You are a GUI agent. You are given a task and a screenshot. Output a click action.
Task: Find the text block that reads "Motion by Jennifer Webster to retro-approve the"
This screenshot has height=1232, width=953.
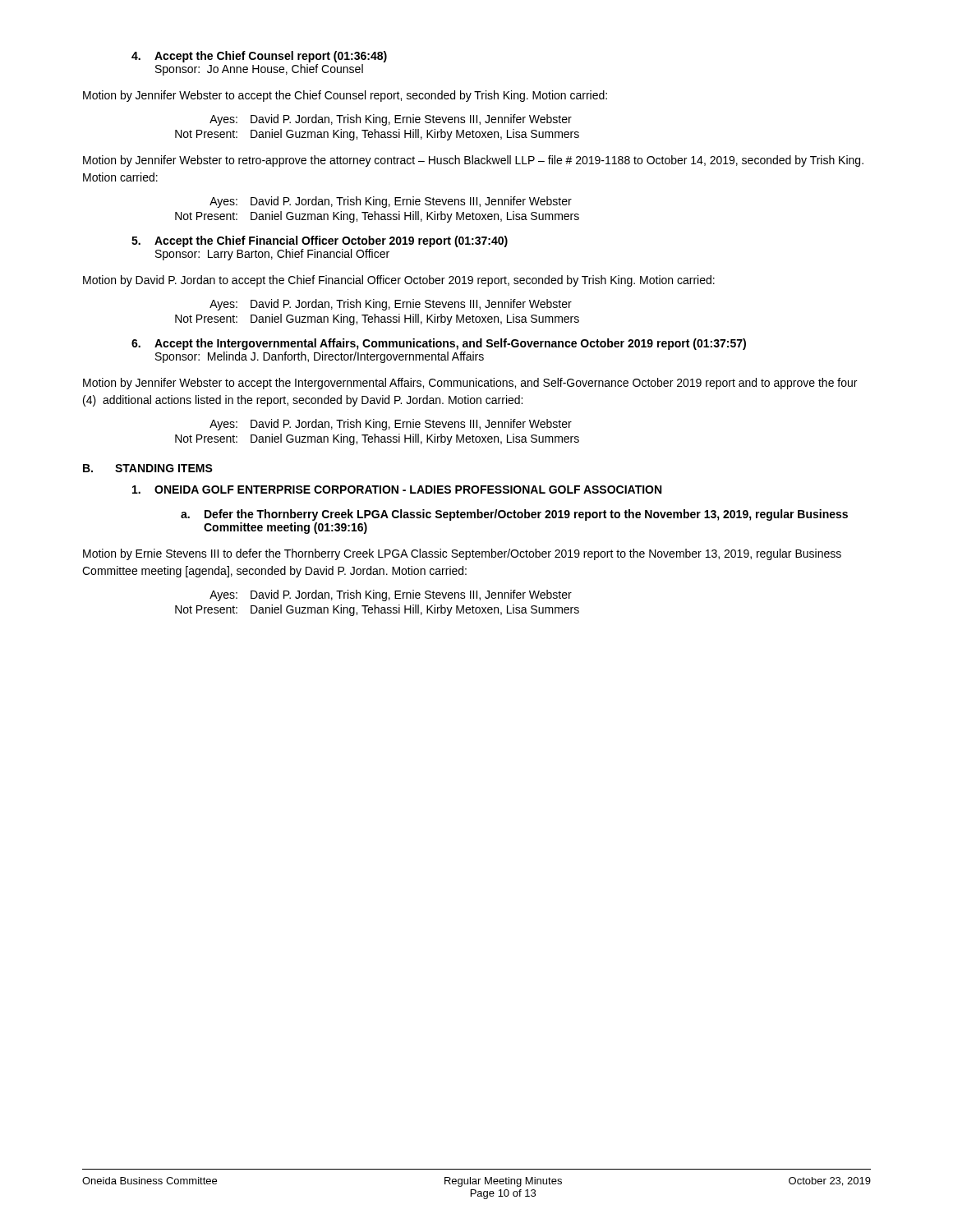(476, 187)
